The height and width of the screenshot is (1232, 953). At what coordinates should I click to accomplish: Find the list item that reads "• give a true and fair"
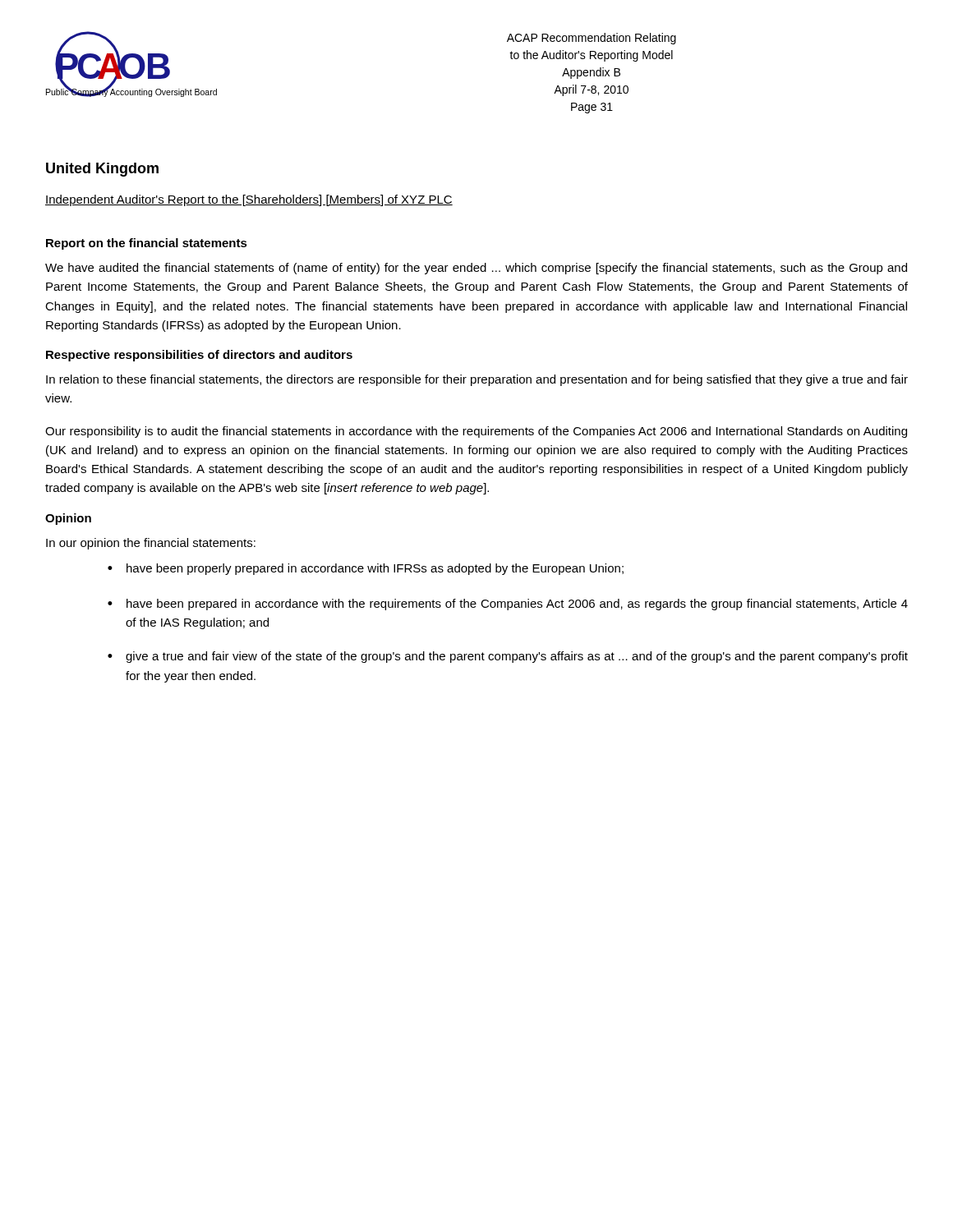501,666
